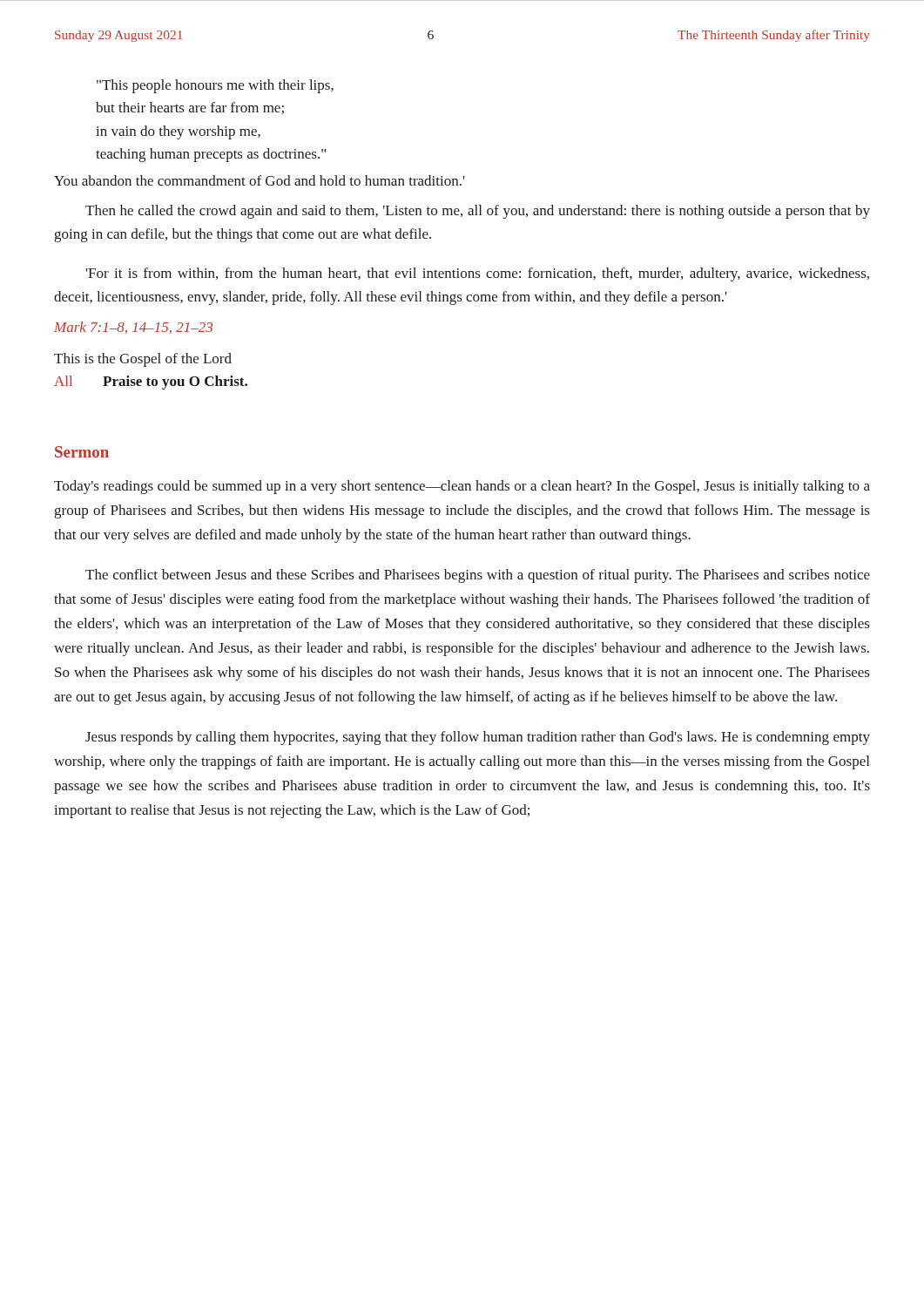
Task: Find "Mark 7:1–8, 14–15, 21–23" on this page
Action: (133, 328)
